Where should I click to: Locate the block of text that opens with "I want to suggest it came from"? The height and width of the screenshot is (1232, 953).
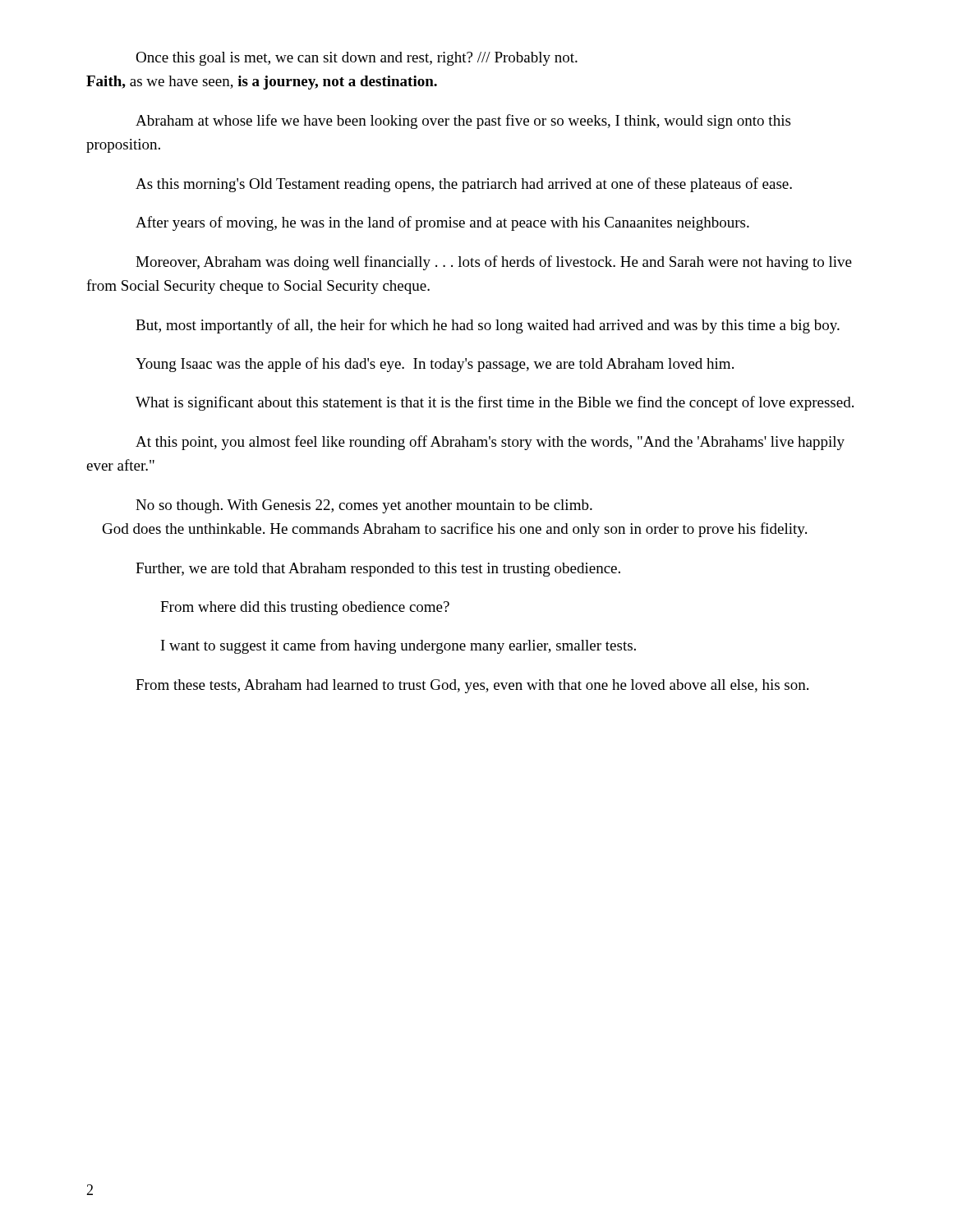(x=399, y=646)
